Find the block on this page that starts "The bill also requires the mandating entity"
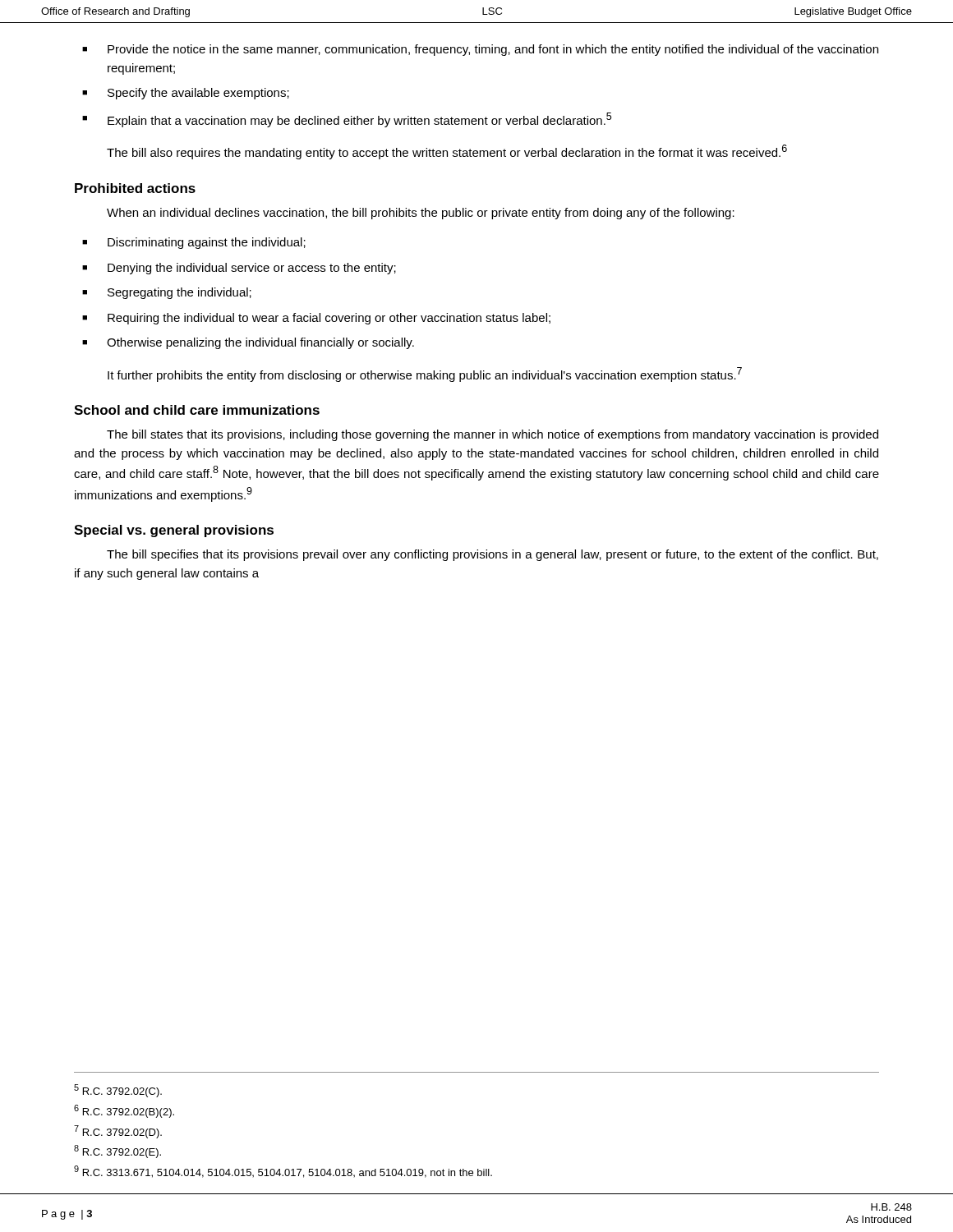 tap(476, 152)
